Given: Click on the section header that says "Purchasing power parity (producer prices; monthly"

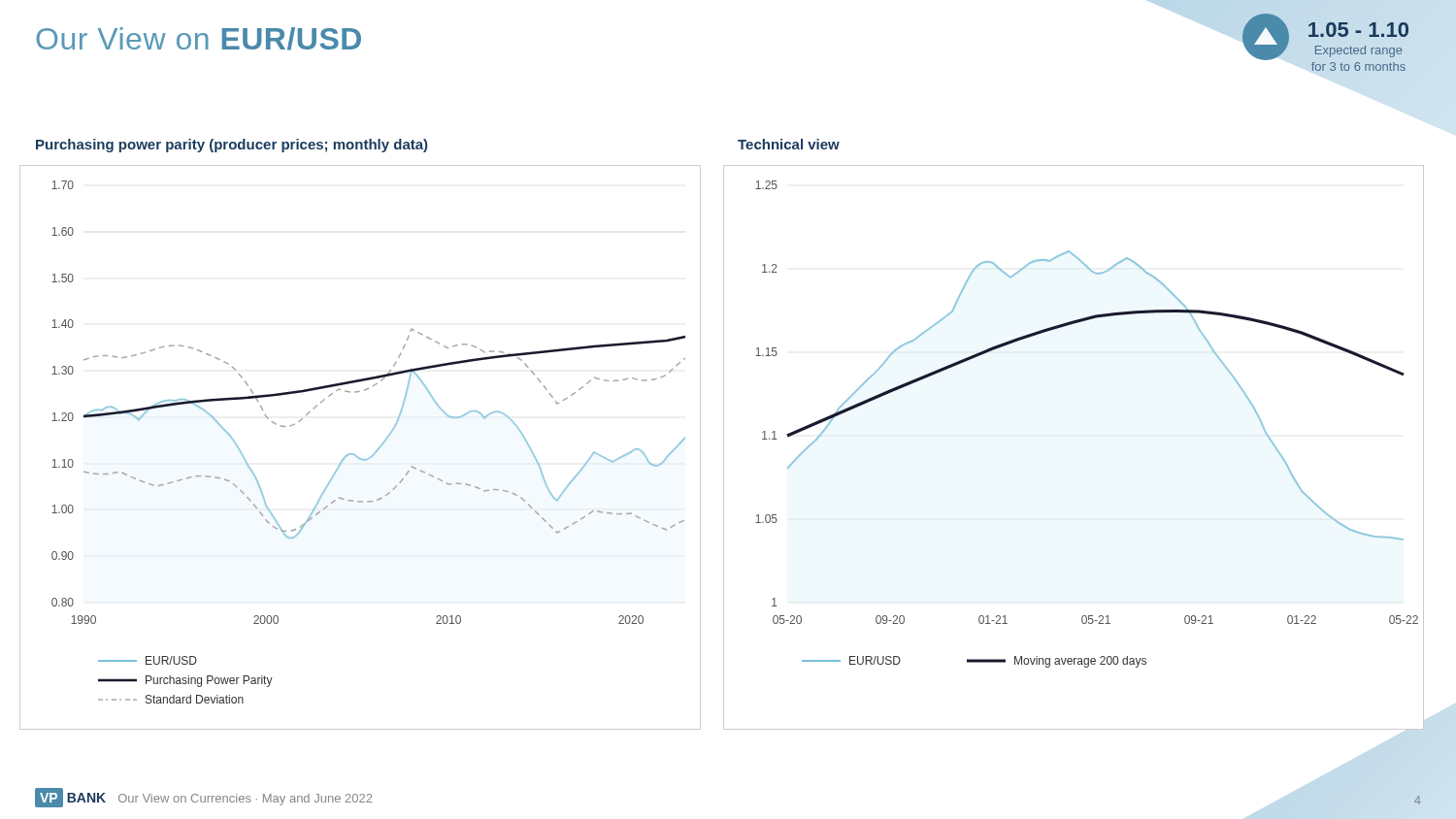Looking at the screenshot, I should 232,144.
